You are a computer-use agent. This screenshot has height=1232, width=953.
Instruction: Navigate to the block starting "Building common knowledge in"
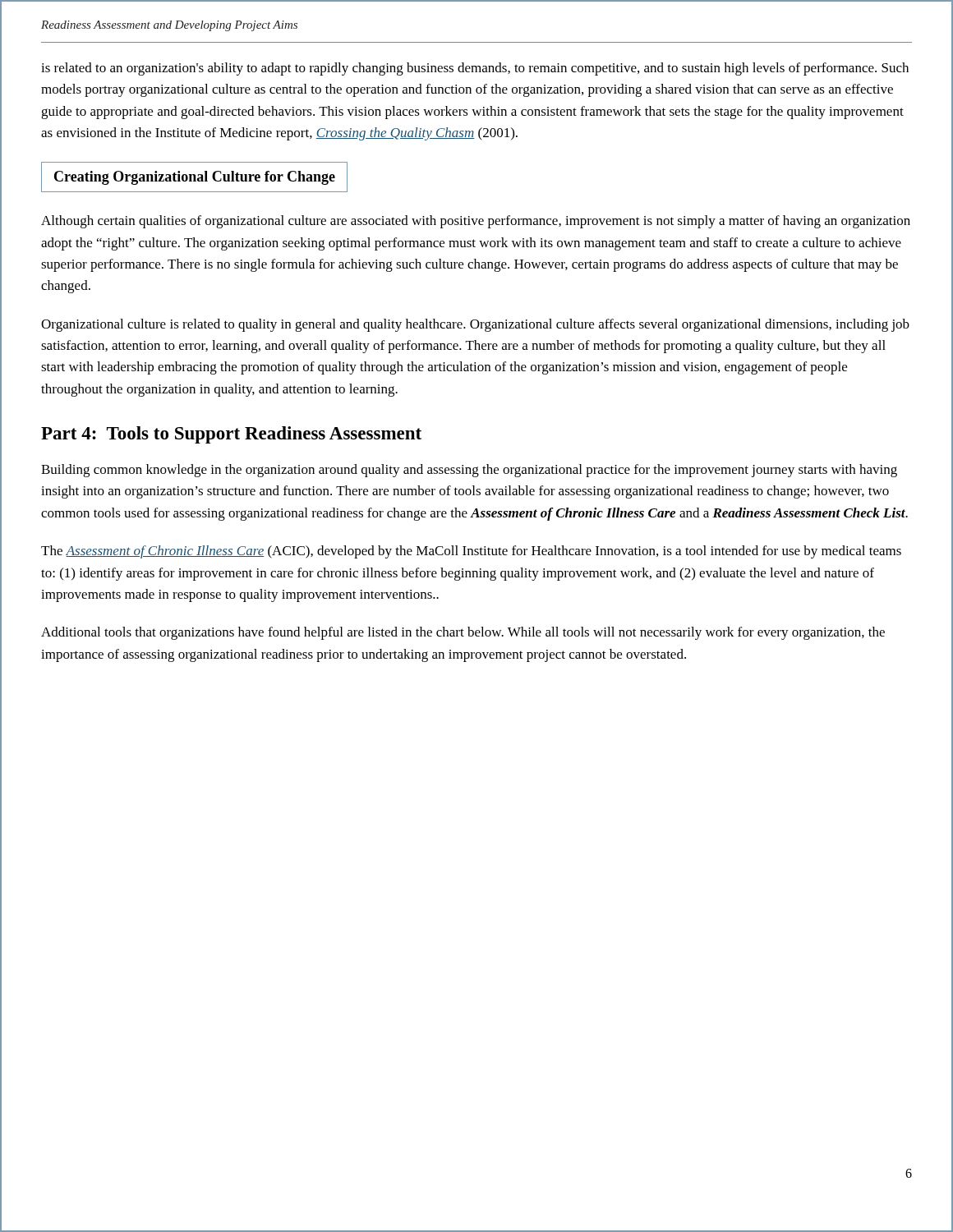[475, 491]
